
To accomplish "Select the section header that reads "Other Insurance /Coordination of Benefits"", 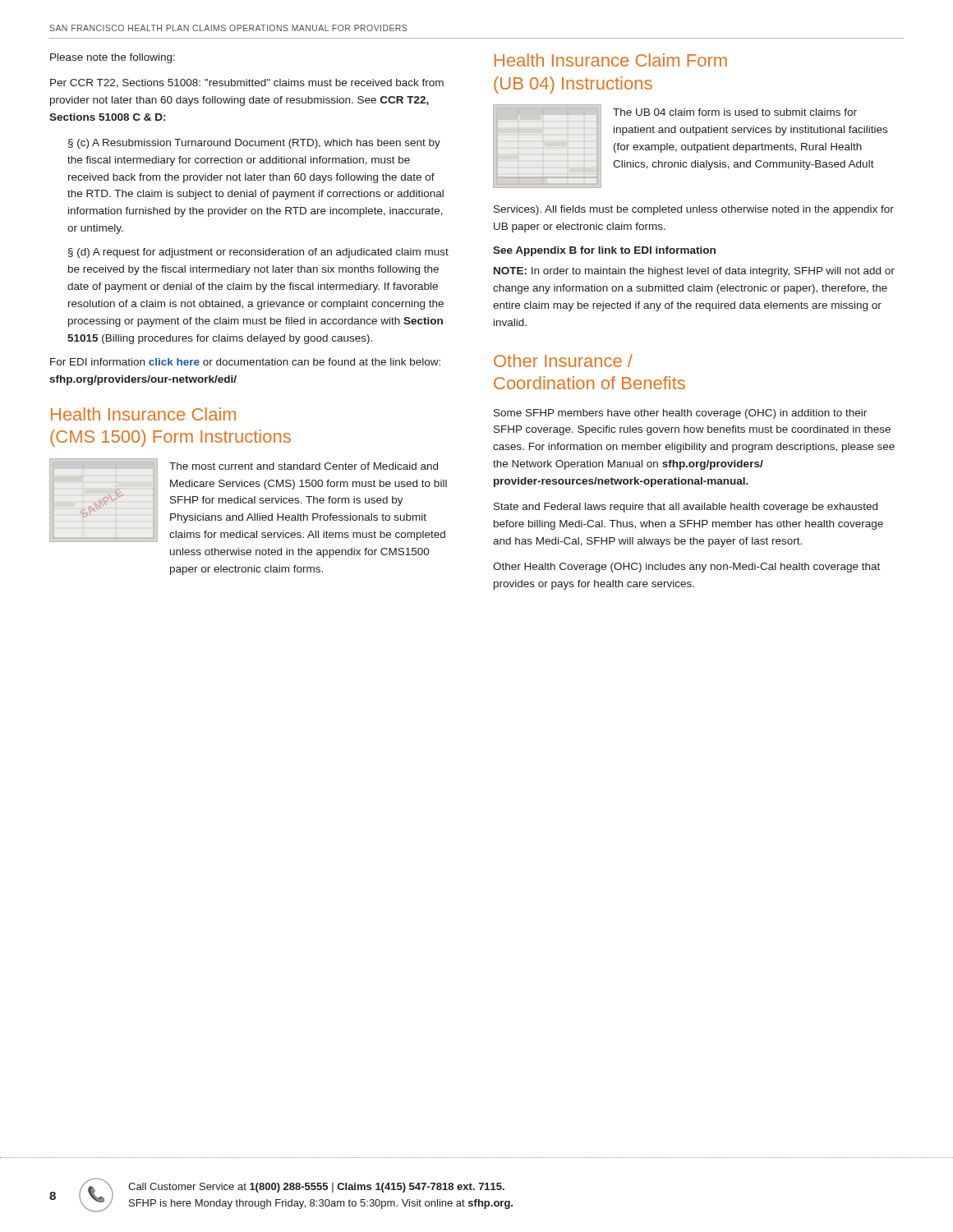I will point(589,372).
